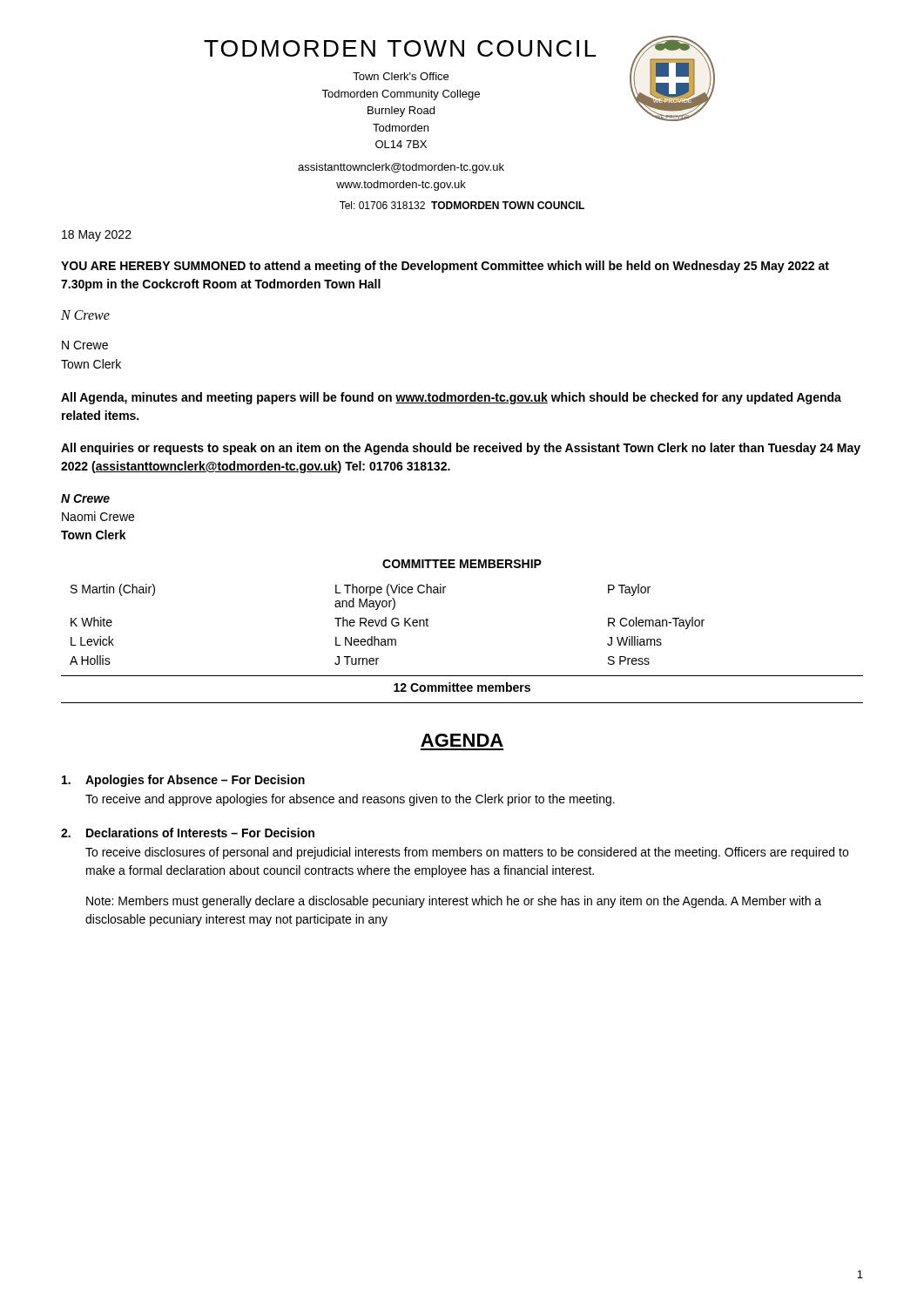Point to the element starting "2. Declarations of Interests"
The image size is (924, 1307).
[x=462, y=883]
